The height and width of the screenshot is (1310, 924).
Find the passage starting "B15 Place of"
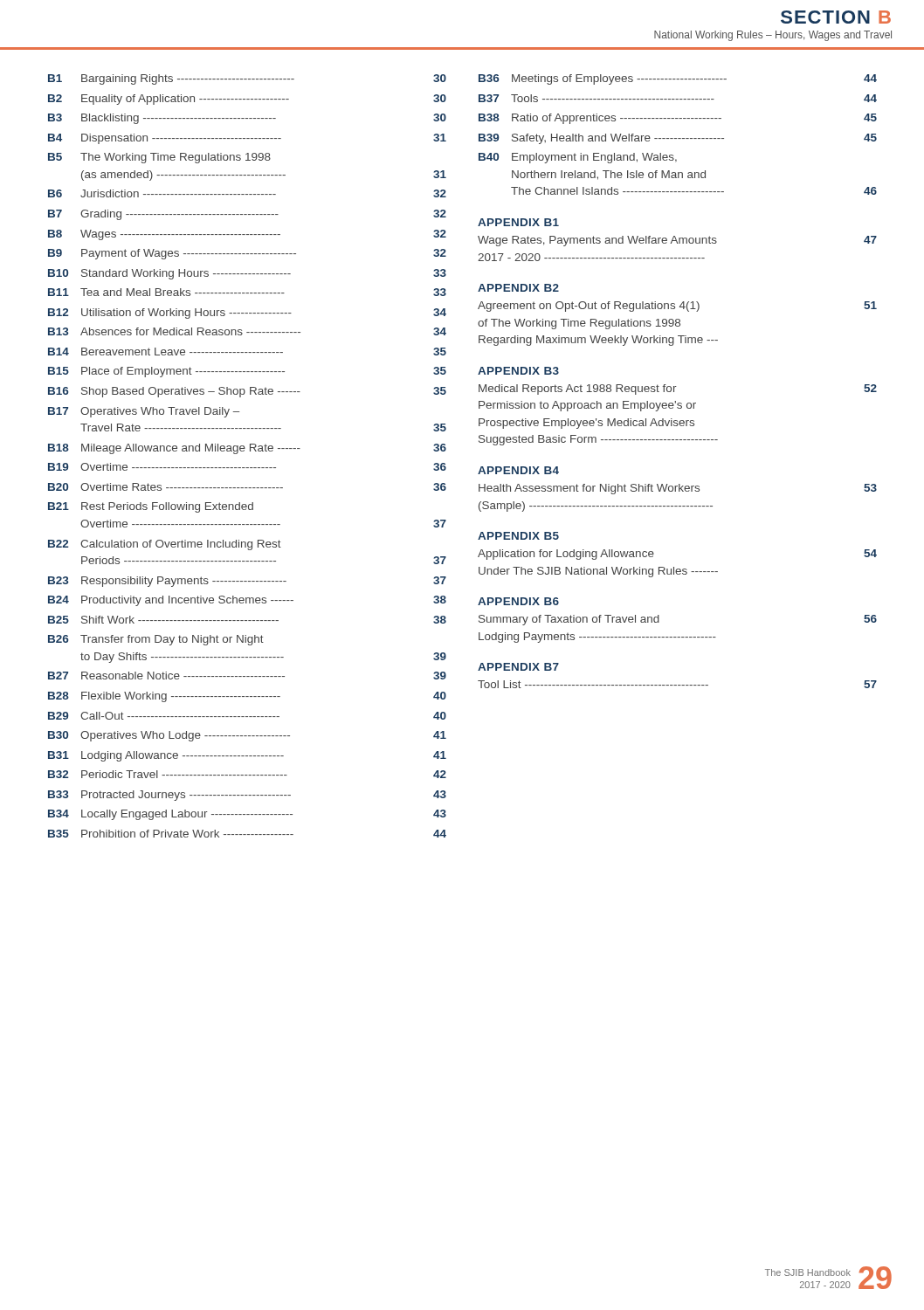[247, 371]
